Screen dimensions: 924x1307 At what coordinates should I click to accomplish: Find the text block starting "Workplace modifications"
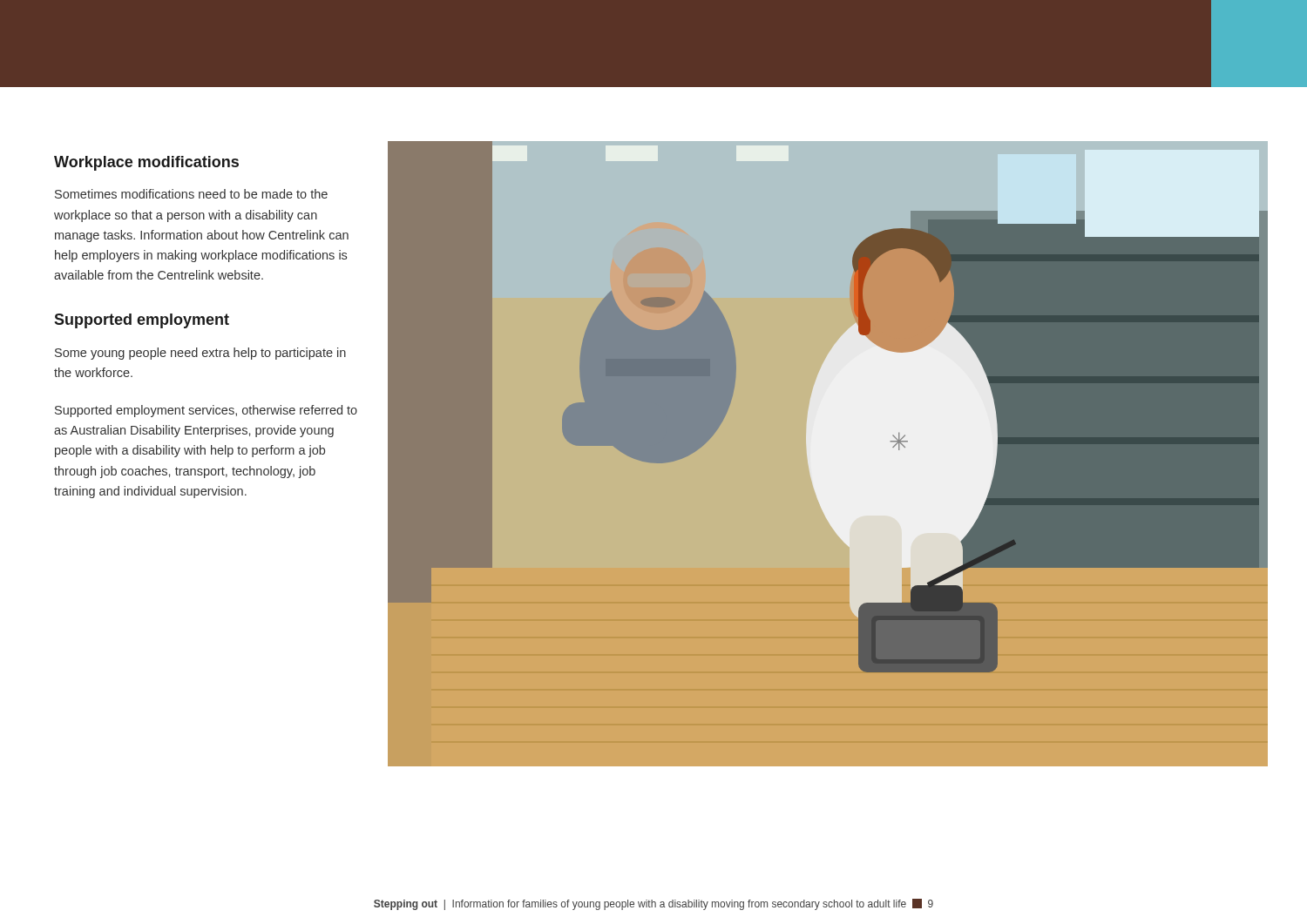pos(147,162)
